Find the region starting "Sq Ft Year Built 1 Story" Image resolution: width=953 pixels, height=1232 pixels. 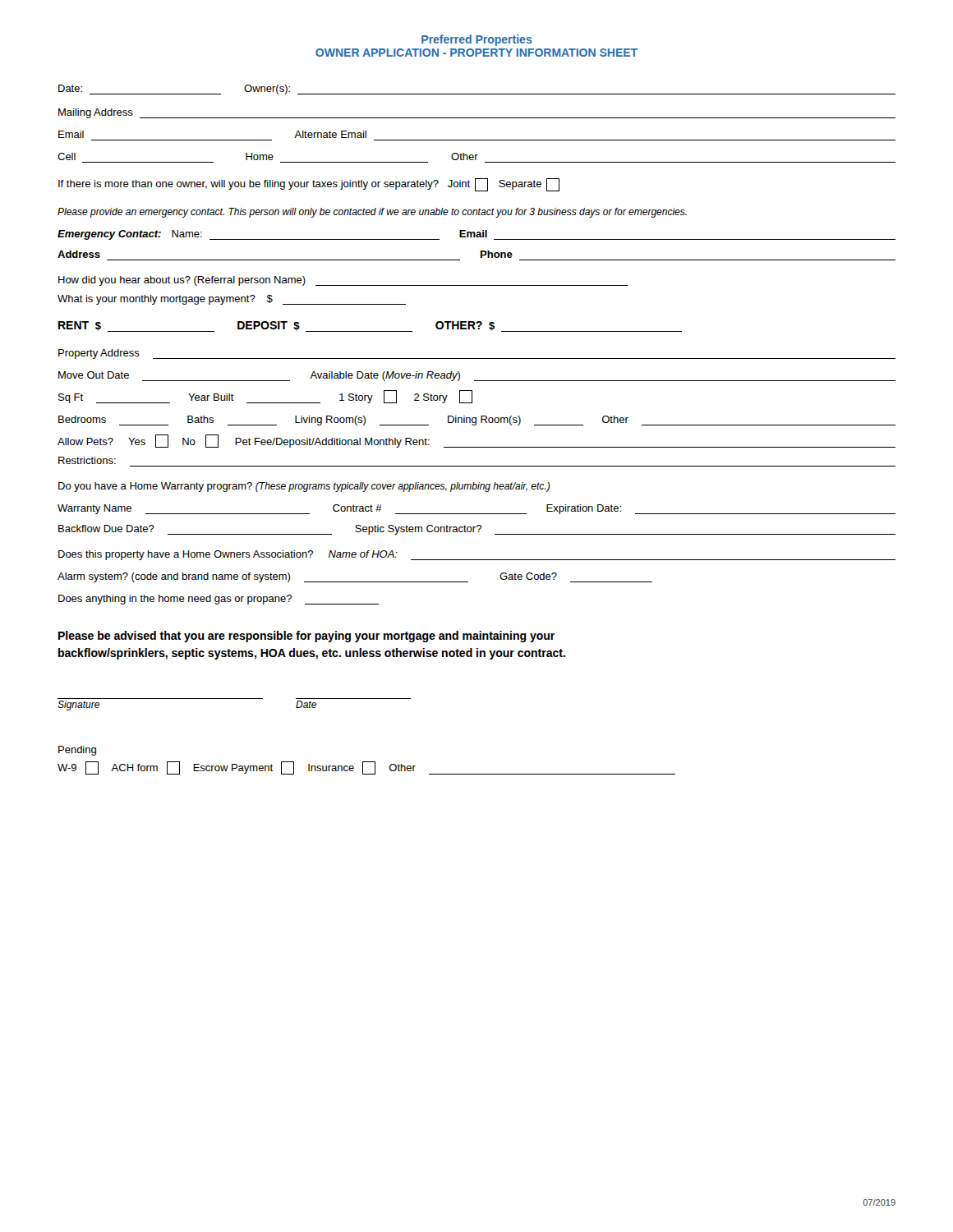pyautogui.click(x=265, y=397)
